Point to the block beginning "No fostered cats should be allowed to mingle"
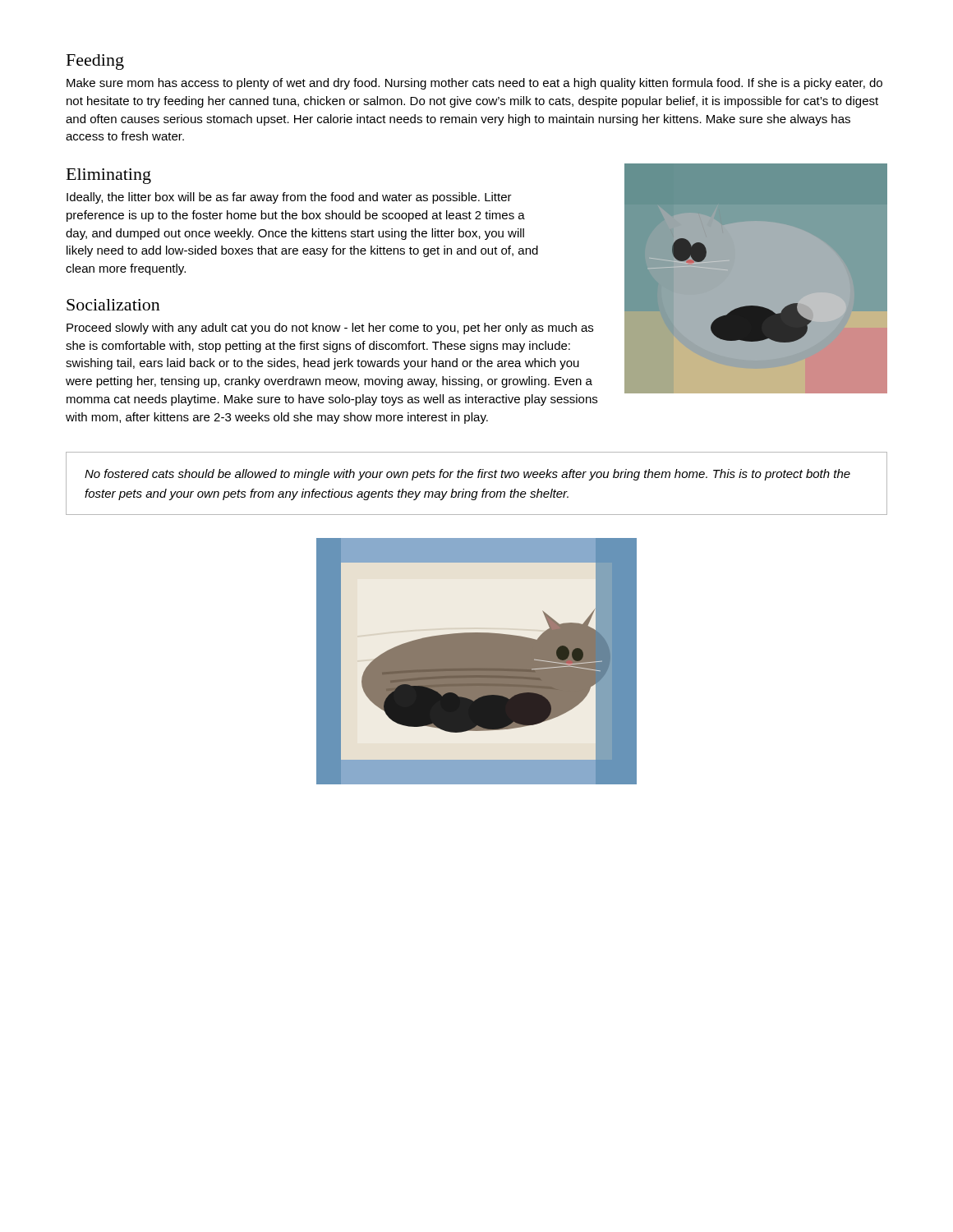The height and width of the screenshot is (1232, 953). 468,483
